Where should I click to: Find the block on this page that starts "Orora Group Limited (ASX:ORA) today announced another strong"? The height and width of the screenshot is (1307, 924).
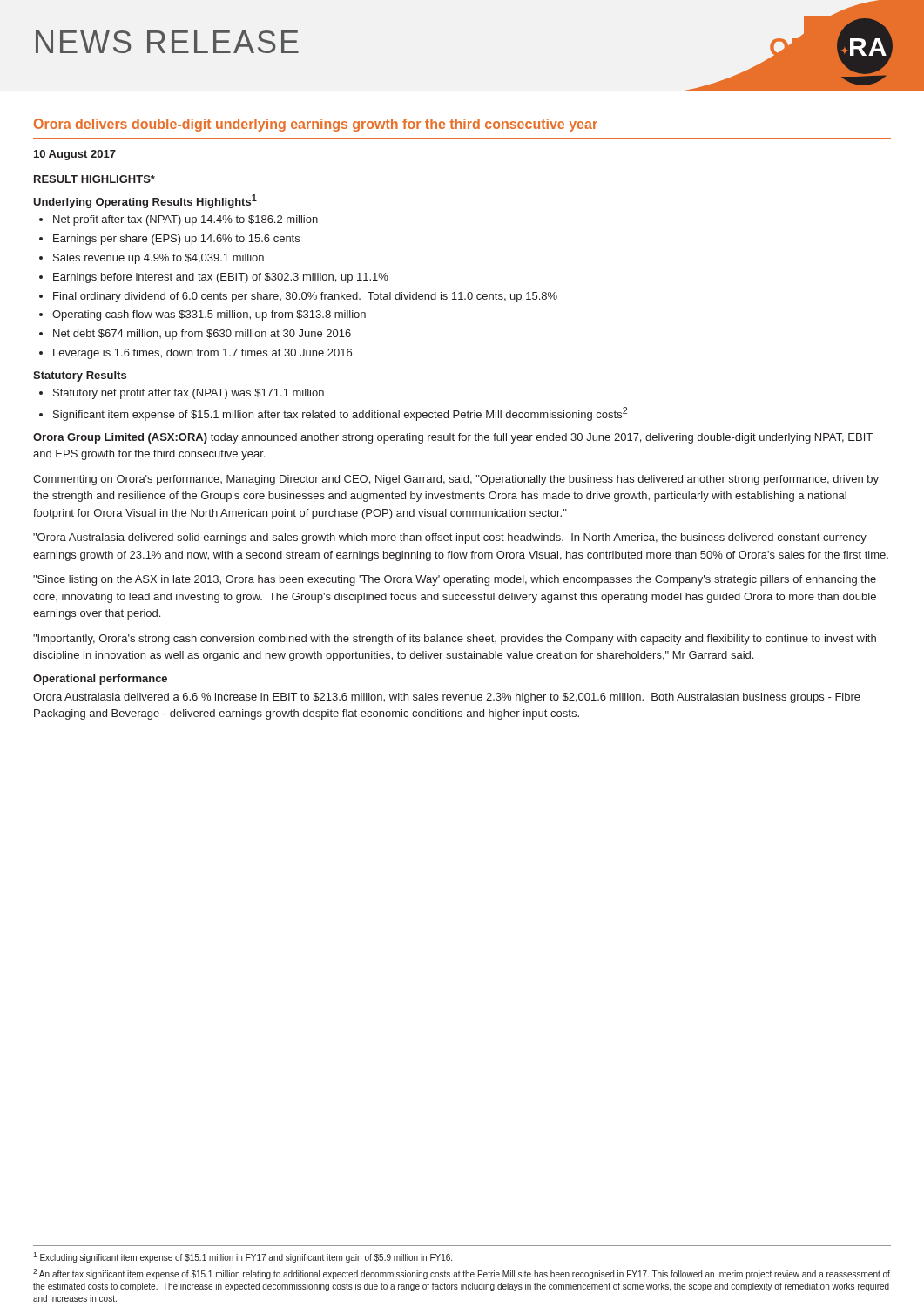coord(453,445)
